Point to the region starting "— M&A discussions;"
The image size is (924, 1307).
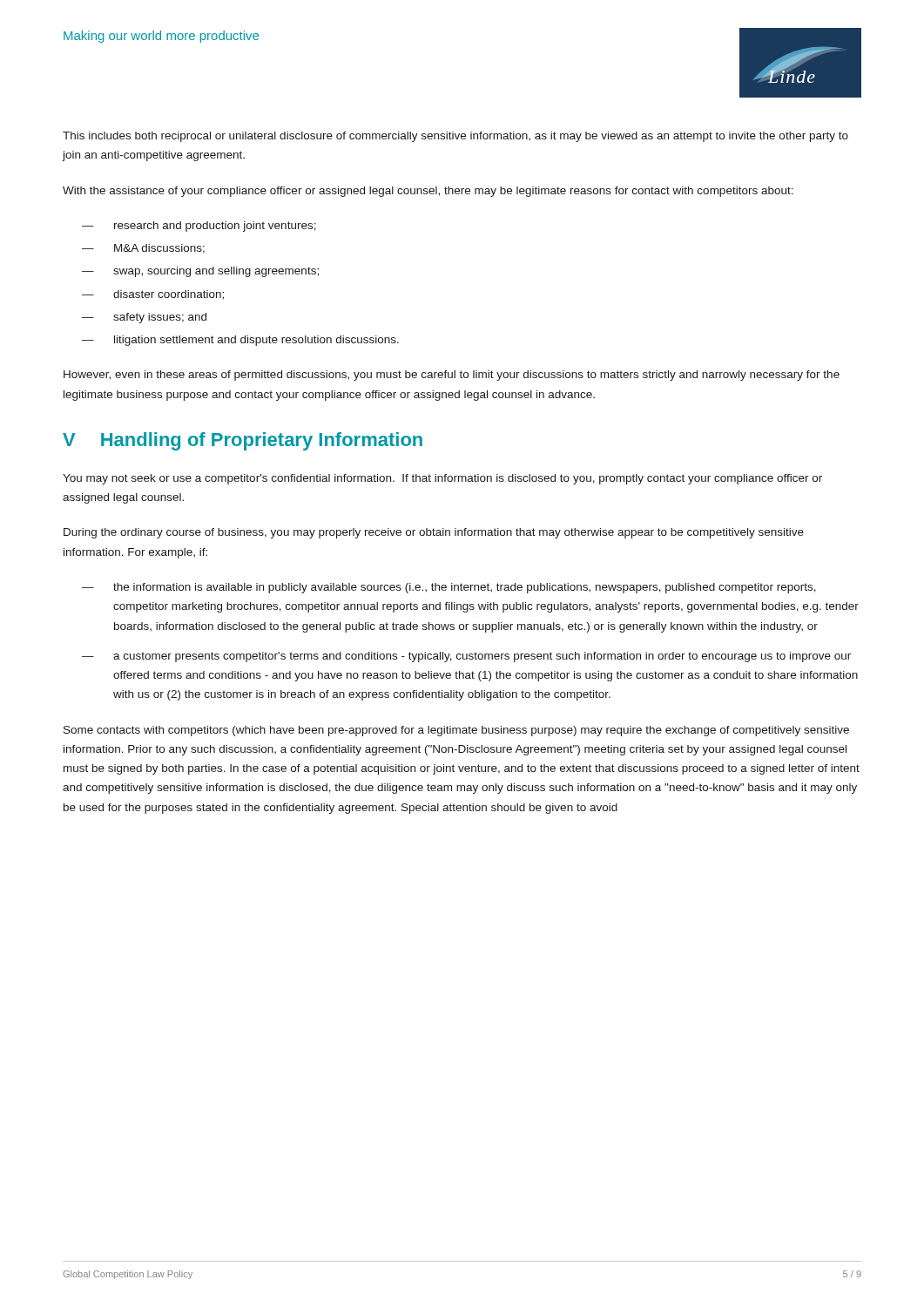pos(143,249)
